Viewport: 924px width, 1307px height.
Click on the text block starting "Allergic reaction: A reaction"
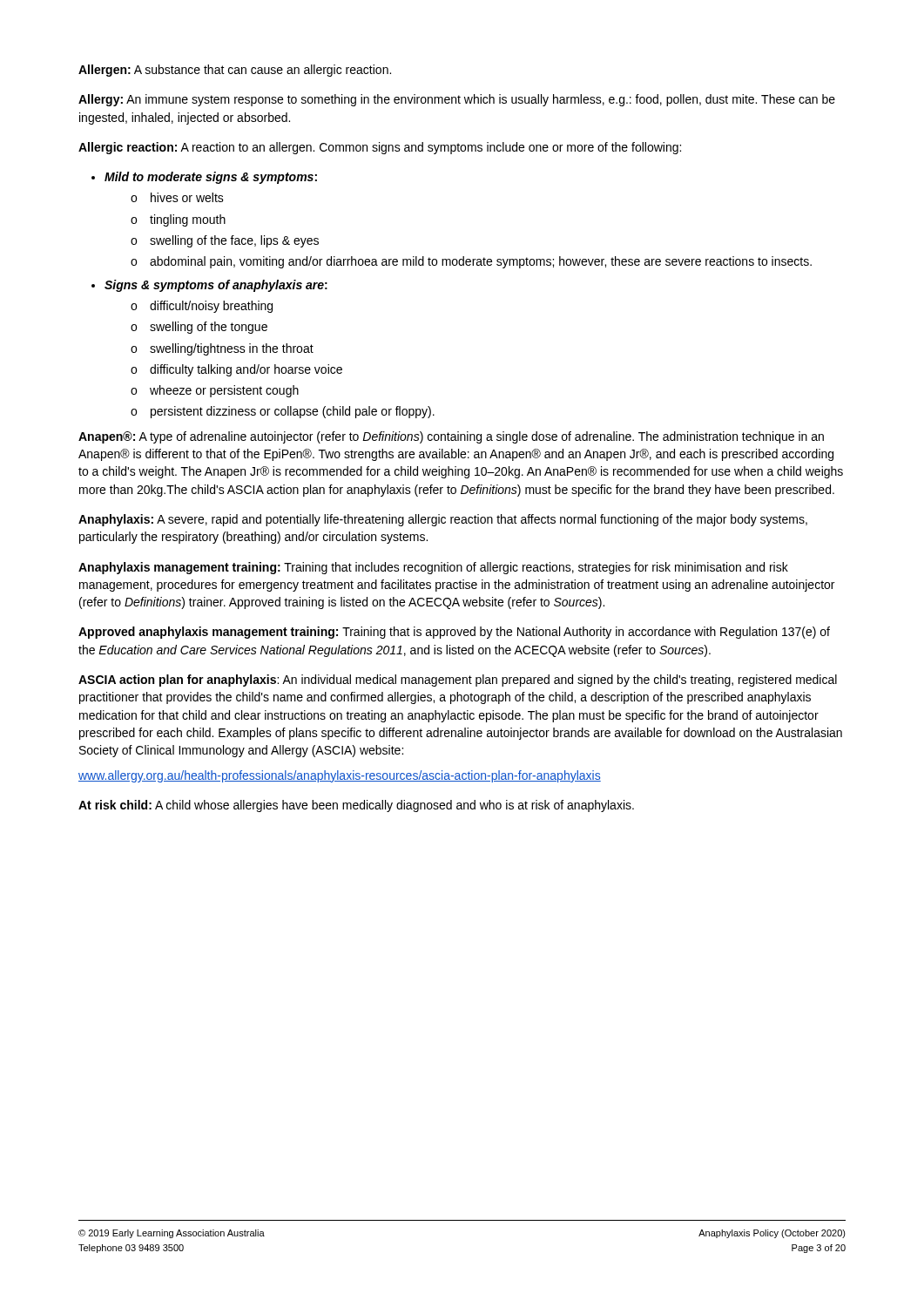(380, 147)
